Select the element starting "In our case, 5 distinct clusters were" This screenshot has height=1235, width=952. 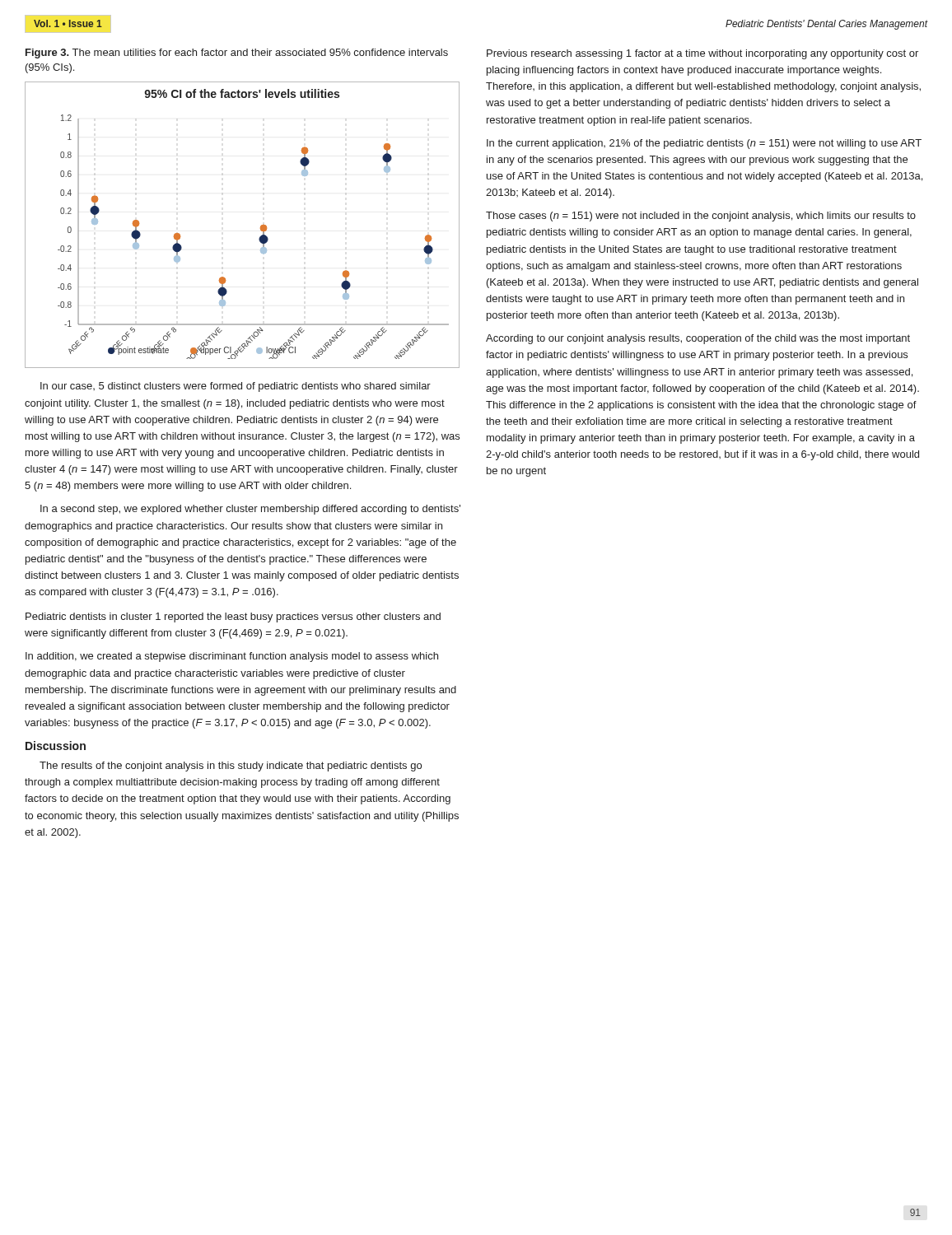pyautogui.click(x=243, y=489)
